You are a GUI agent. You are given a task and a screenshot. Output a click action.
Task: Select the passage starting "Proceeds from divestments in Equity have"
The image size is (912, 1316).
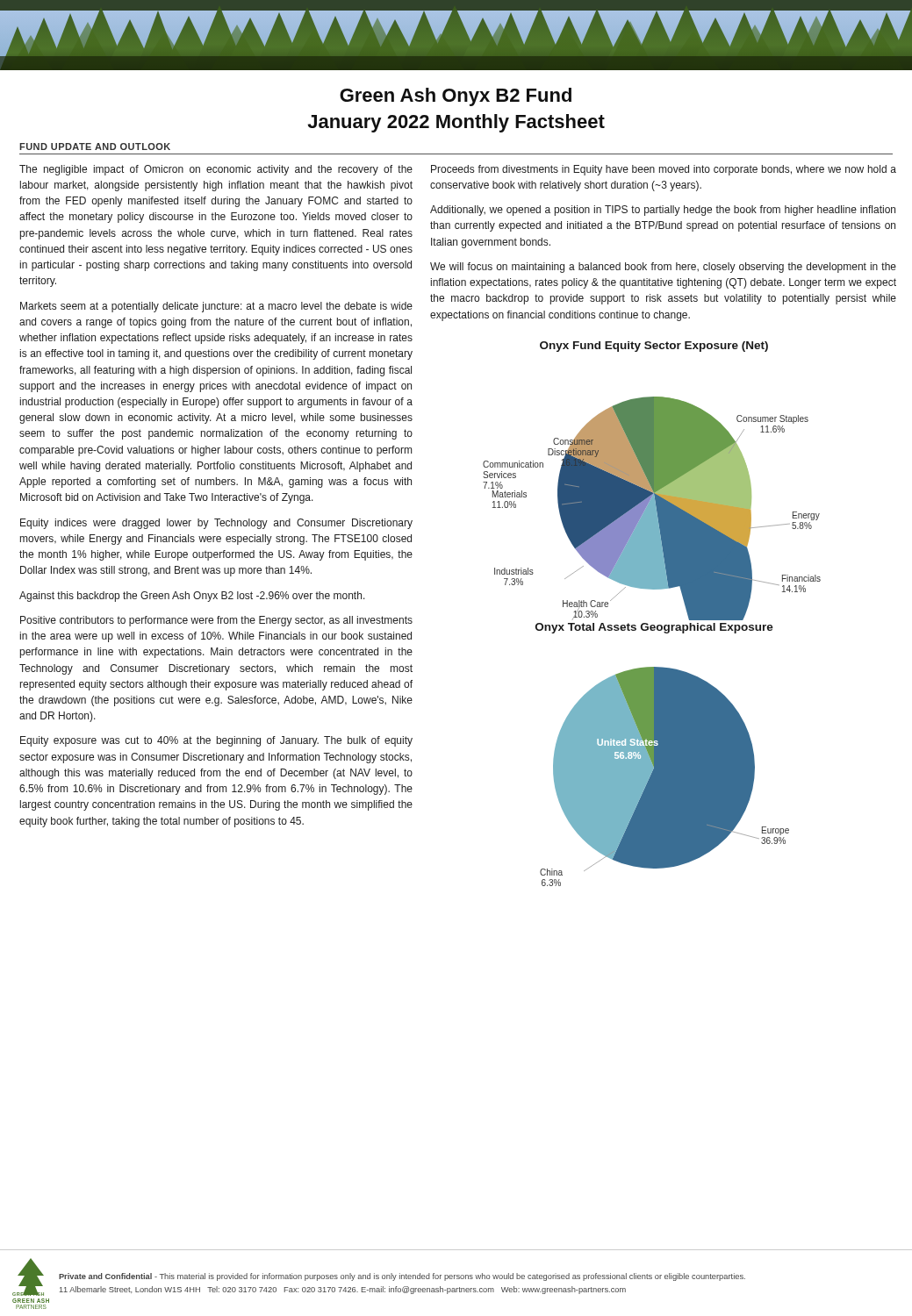663,177
